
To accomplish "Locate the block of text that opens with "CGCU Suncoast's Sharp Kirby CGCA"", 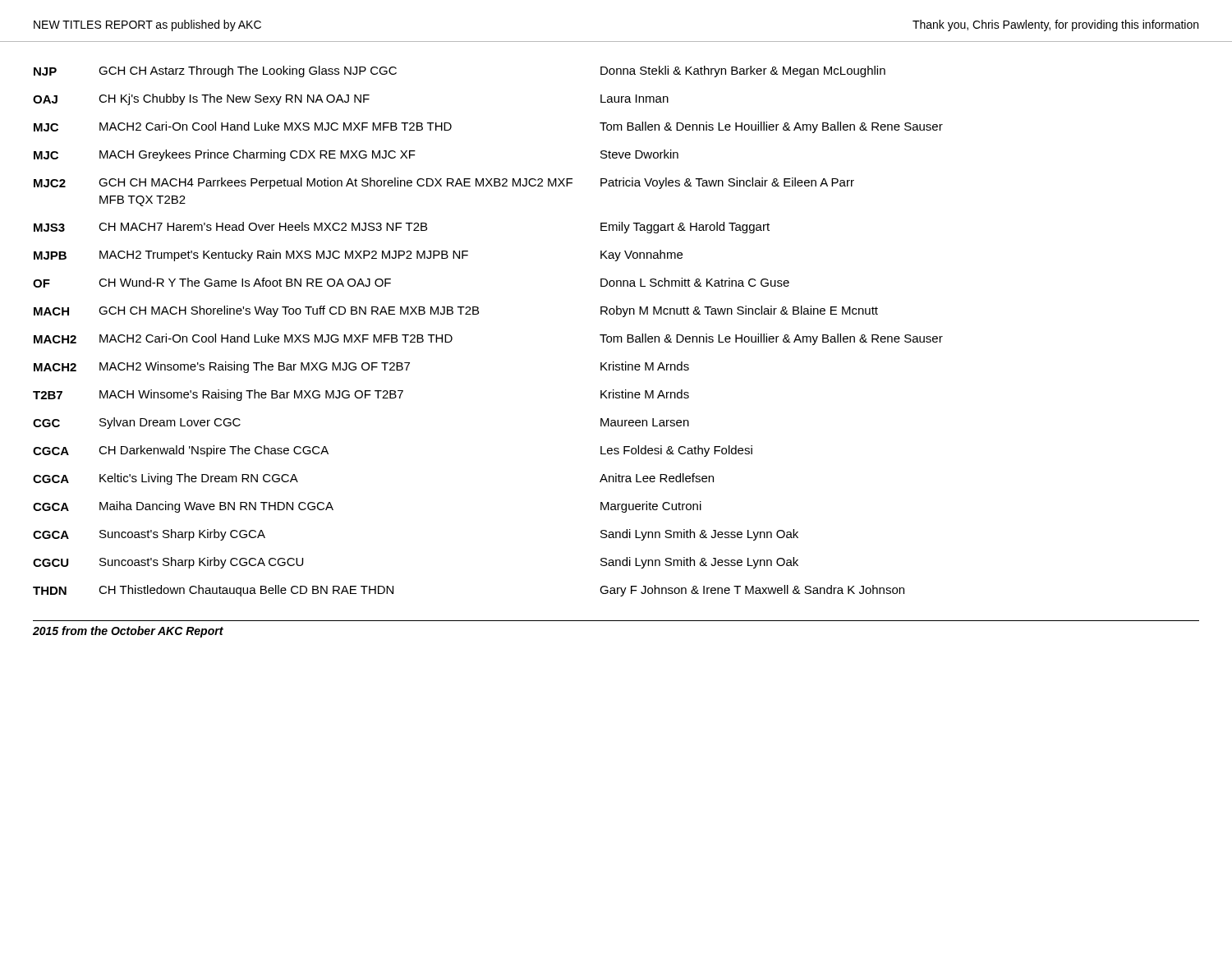I will (616, 562).
